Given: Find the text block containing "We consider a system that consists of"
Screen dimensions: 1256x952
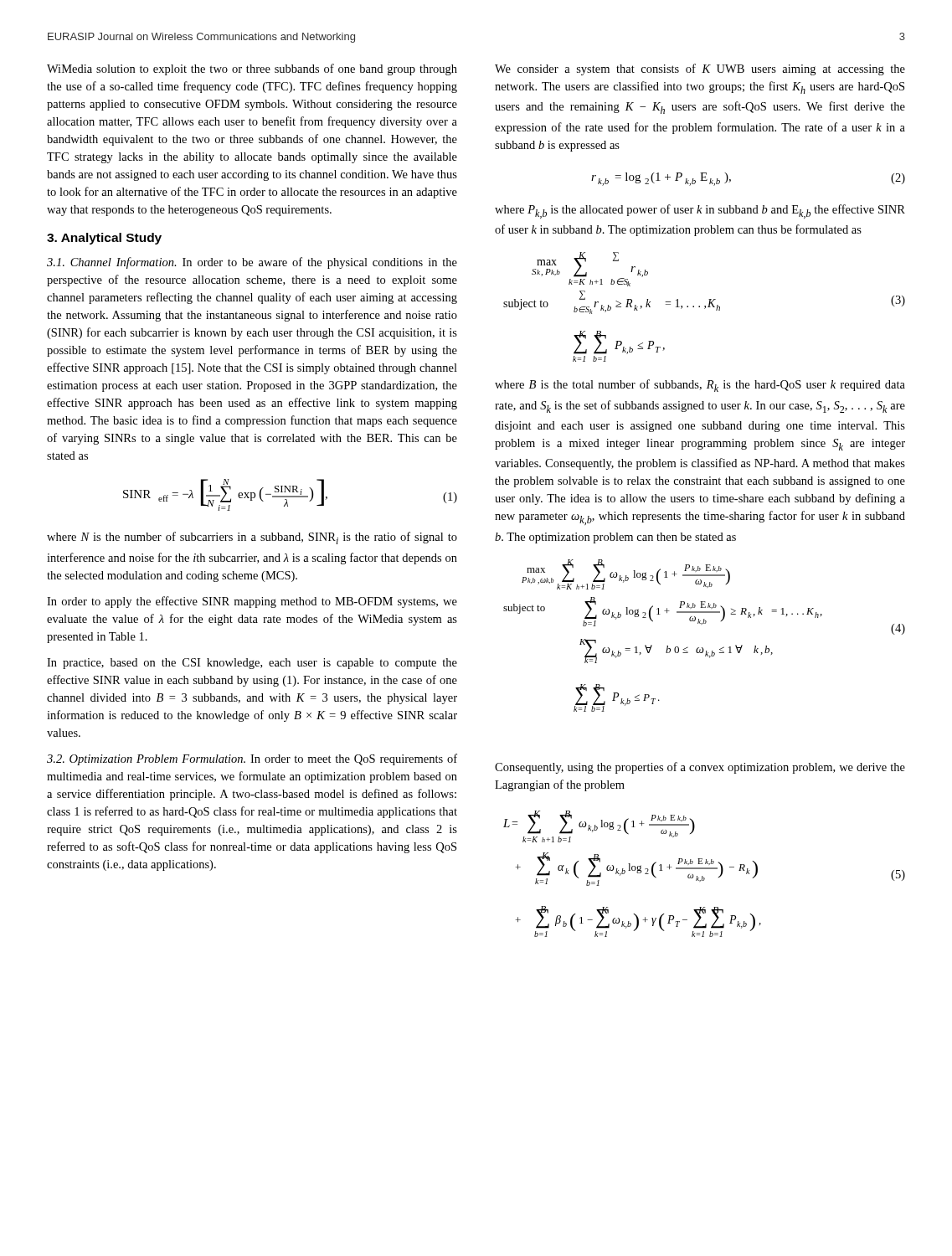Looking at the screenshot, I should [700, 107].
